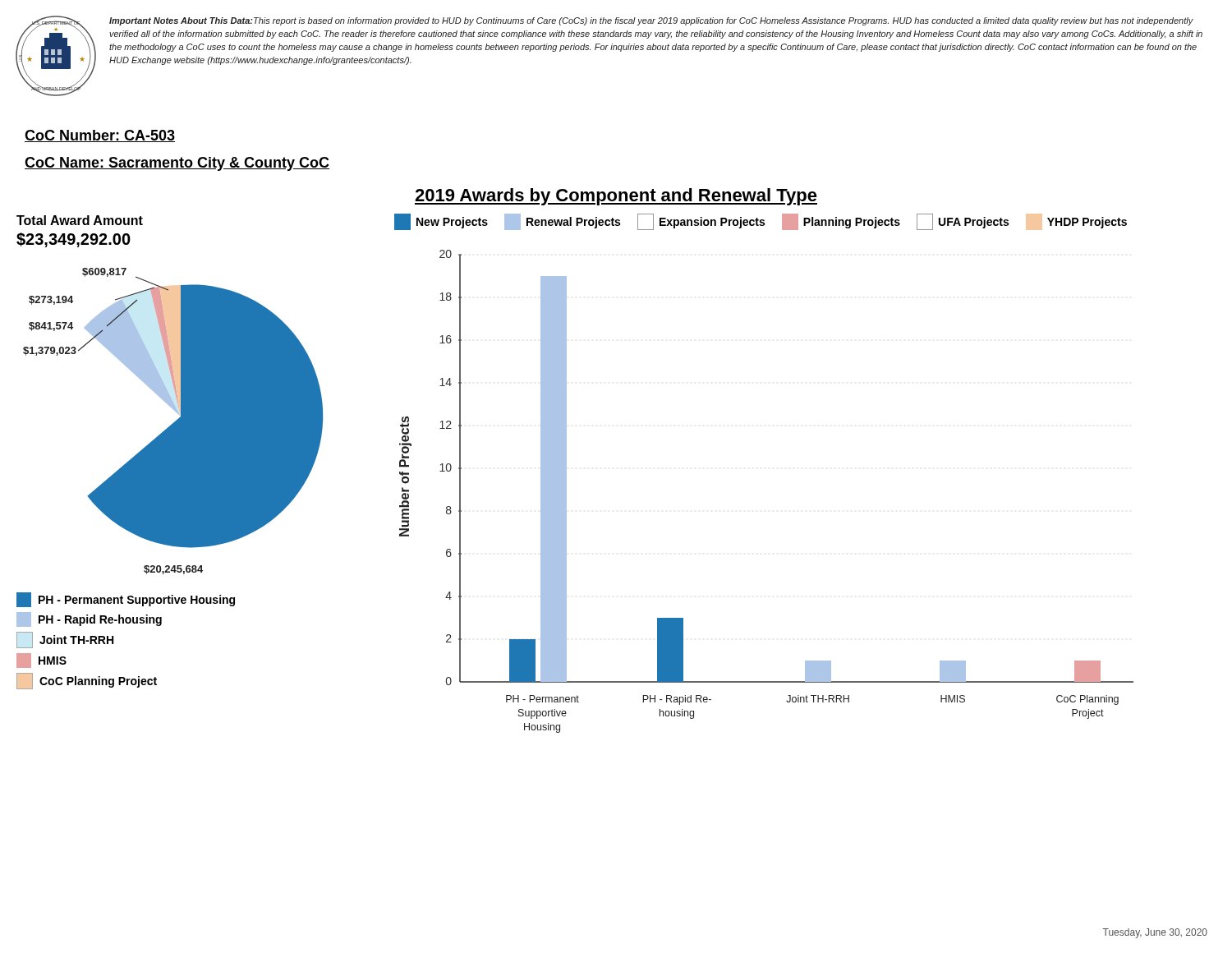
Task: Point to "CoC Name: Sacramento City & County CoC"
Action: click(177, 163)
